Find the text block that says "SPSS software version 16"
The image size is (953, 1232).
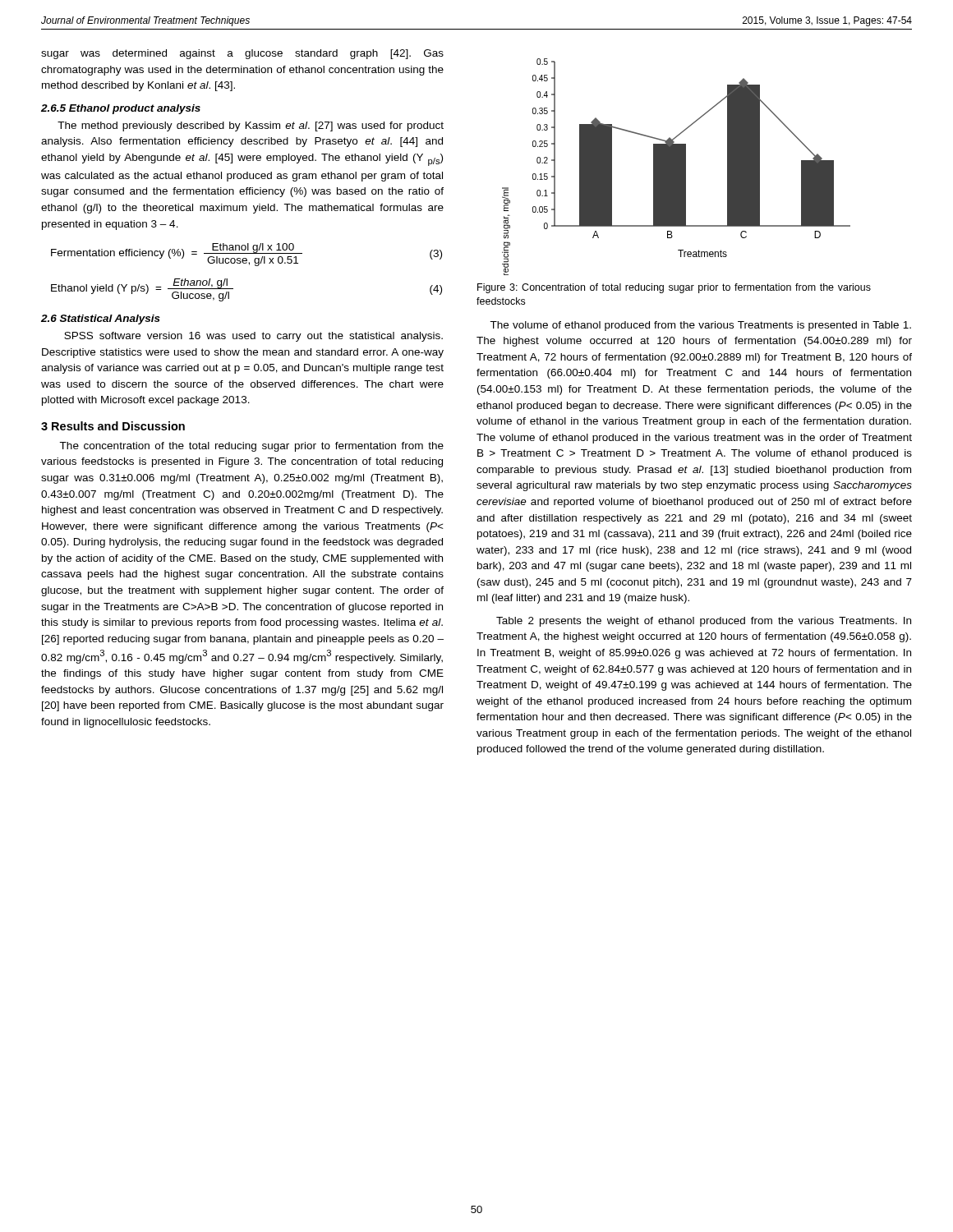[x=242, y=368]
